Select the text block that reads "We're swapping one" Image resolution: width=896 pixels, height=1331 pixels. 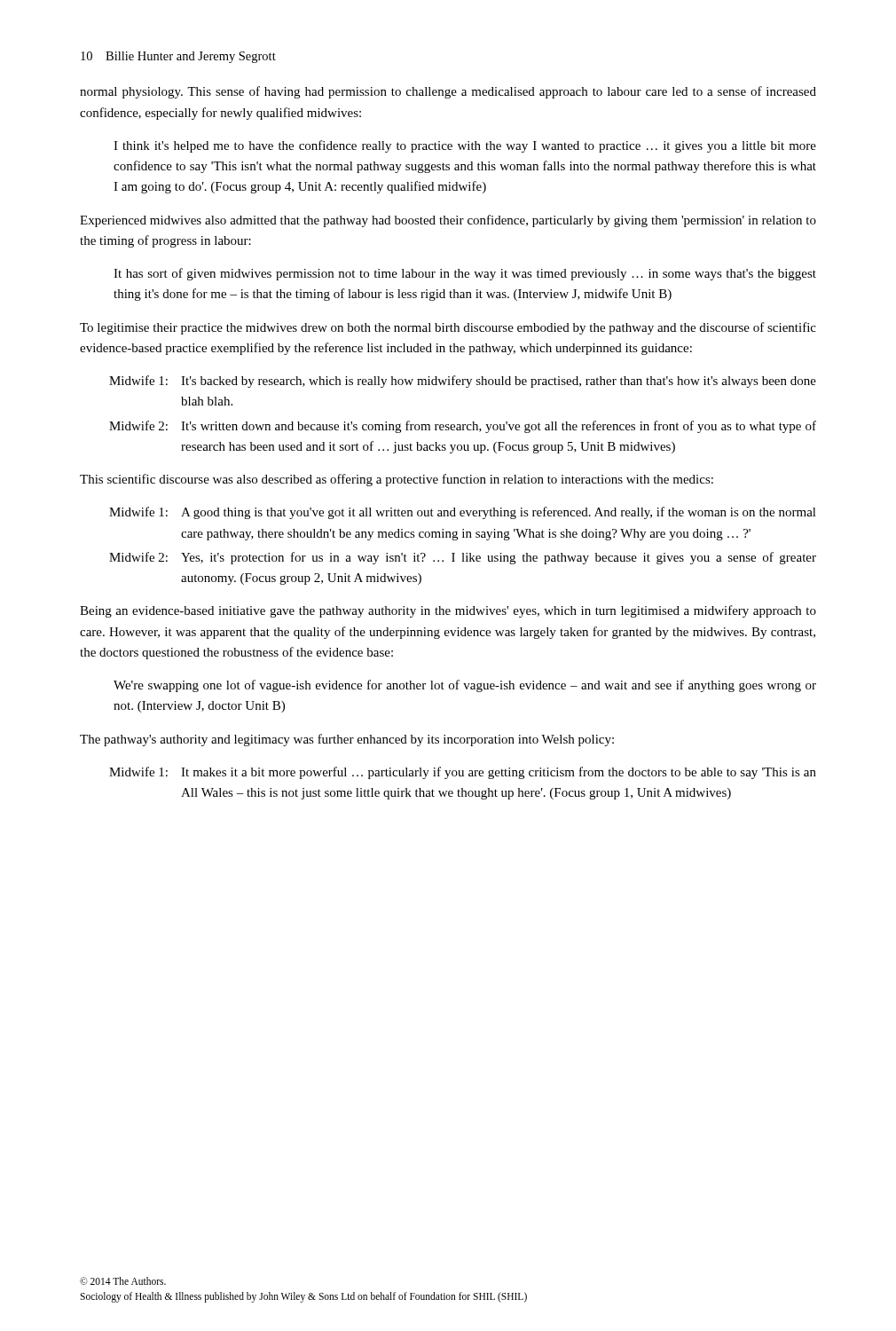(465, 696)
